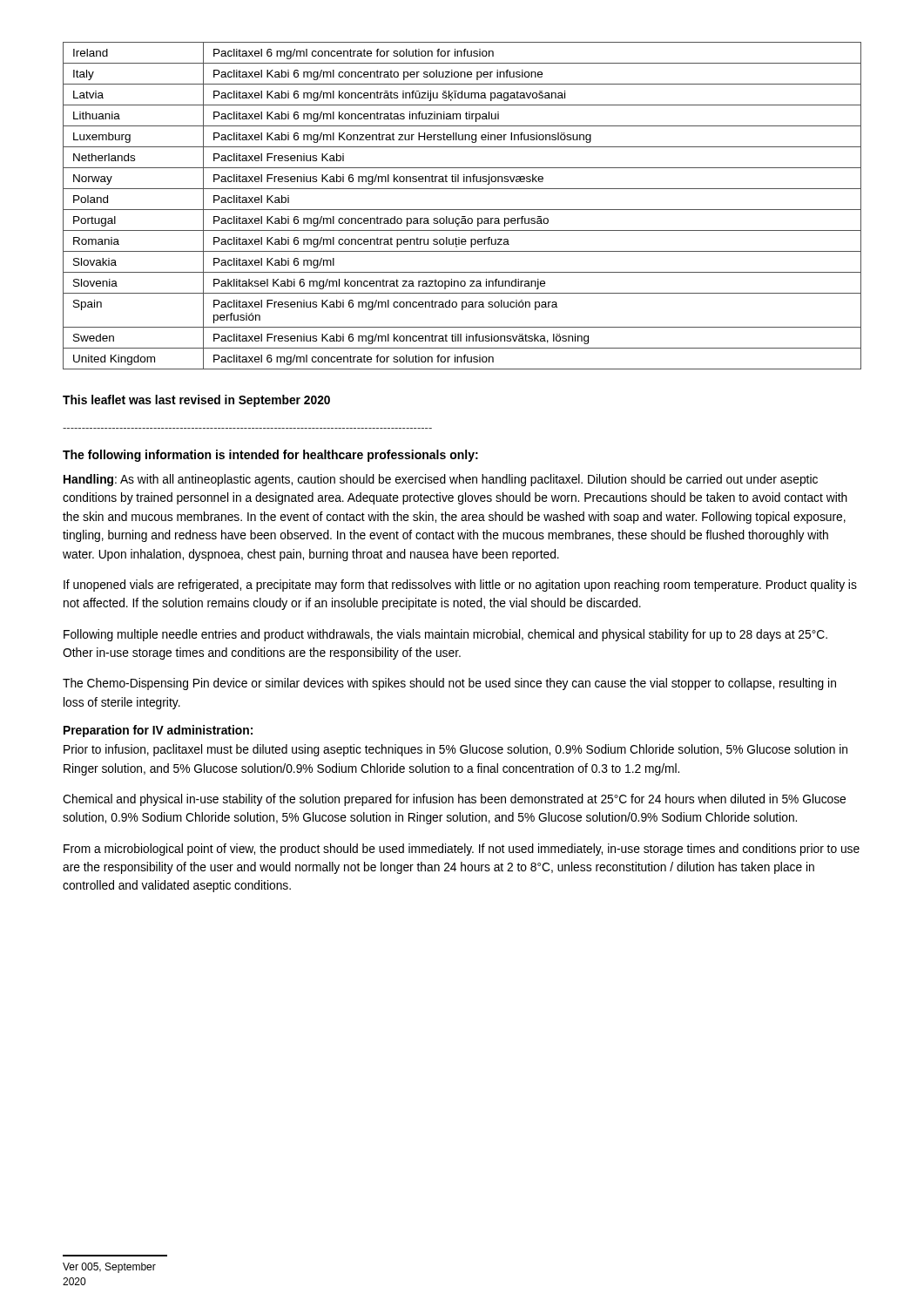Select the text block that reads "Prior to infusion, paclitaxel must be diluted using"

click(x=455, y=759)
